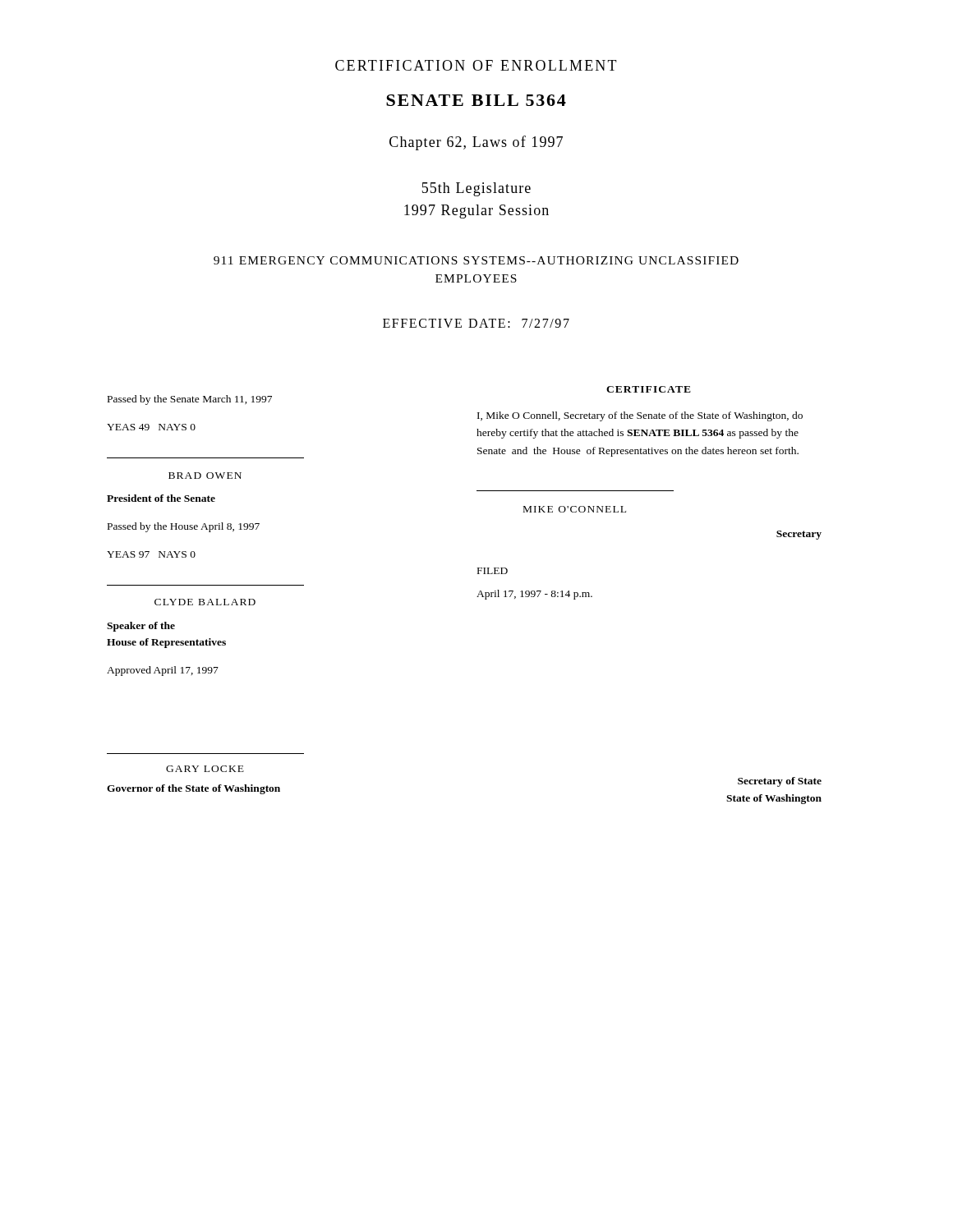Where does it say "MIKE O'CONNELL"?
This screenshot has height=1232, width=953.
649,500
